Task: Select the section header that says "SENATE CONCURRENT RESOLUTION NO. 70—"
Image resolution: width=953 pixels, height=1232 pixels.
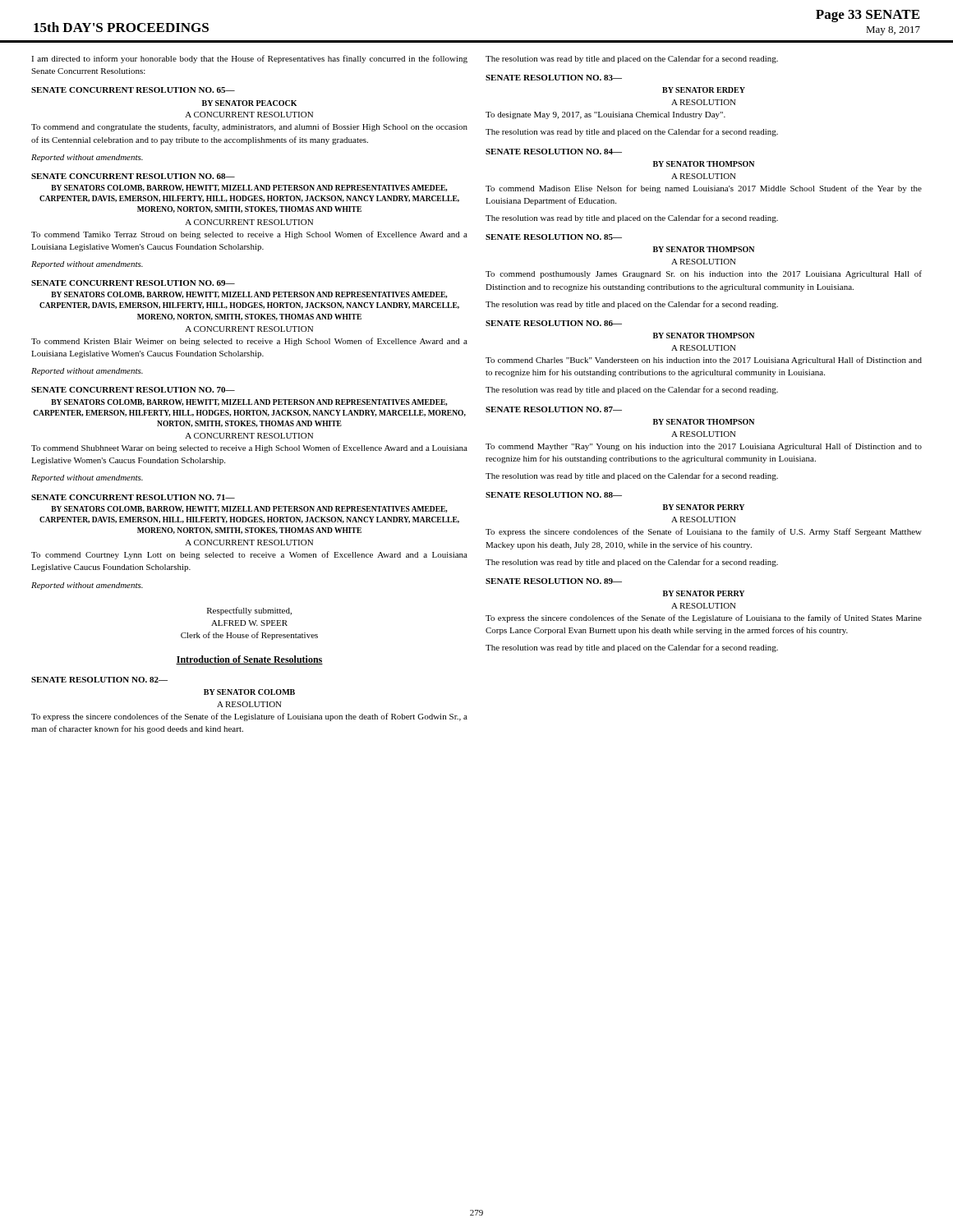Action: pyautogui.click(x=133, y=390)
